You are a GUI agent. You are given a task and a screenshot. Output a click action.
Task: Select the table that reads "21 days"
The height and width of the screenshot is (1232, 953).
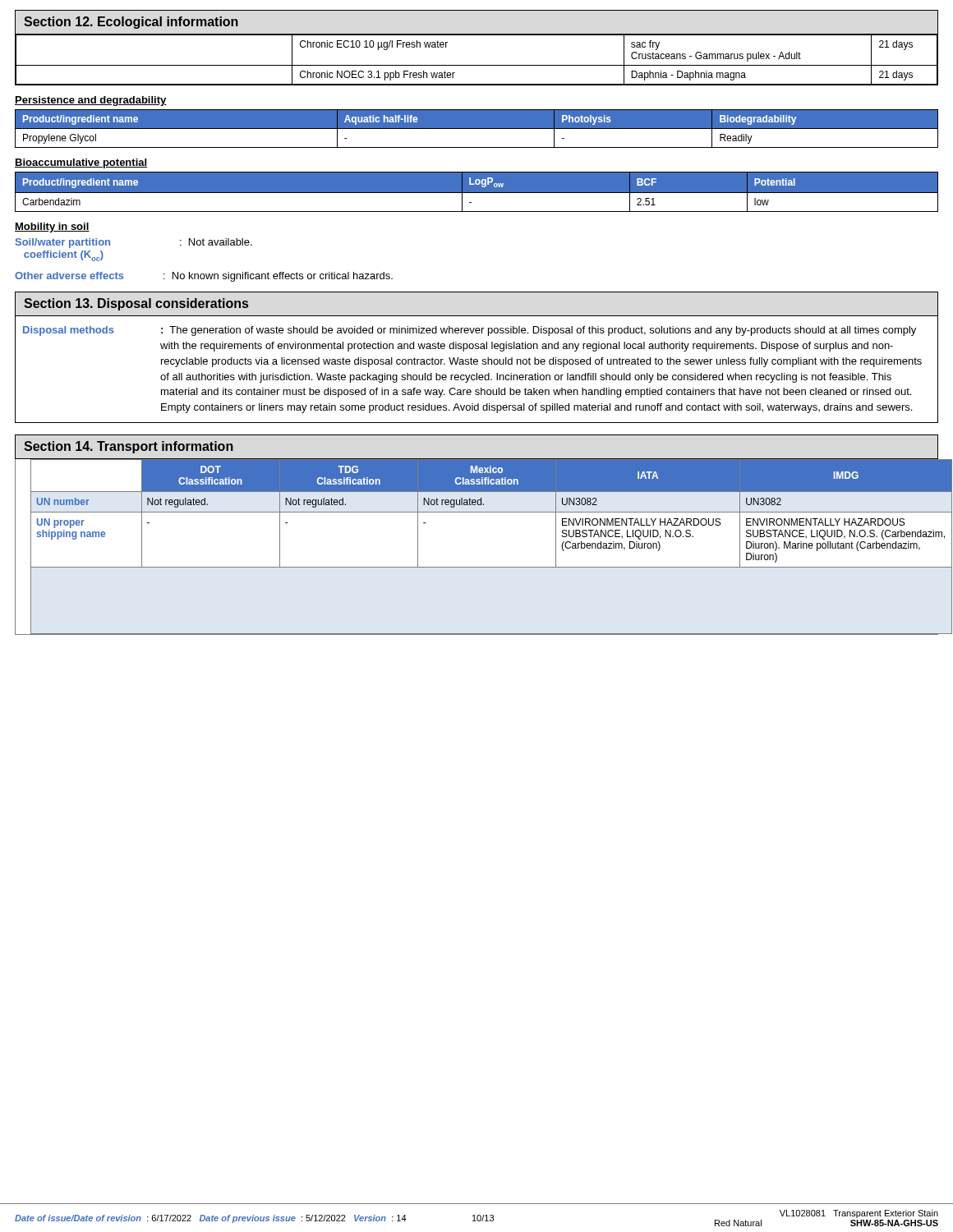click(x=476, y=60)
